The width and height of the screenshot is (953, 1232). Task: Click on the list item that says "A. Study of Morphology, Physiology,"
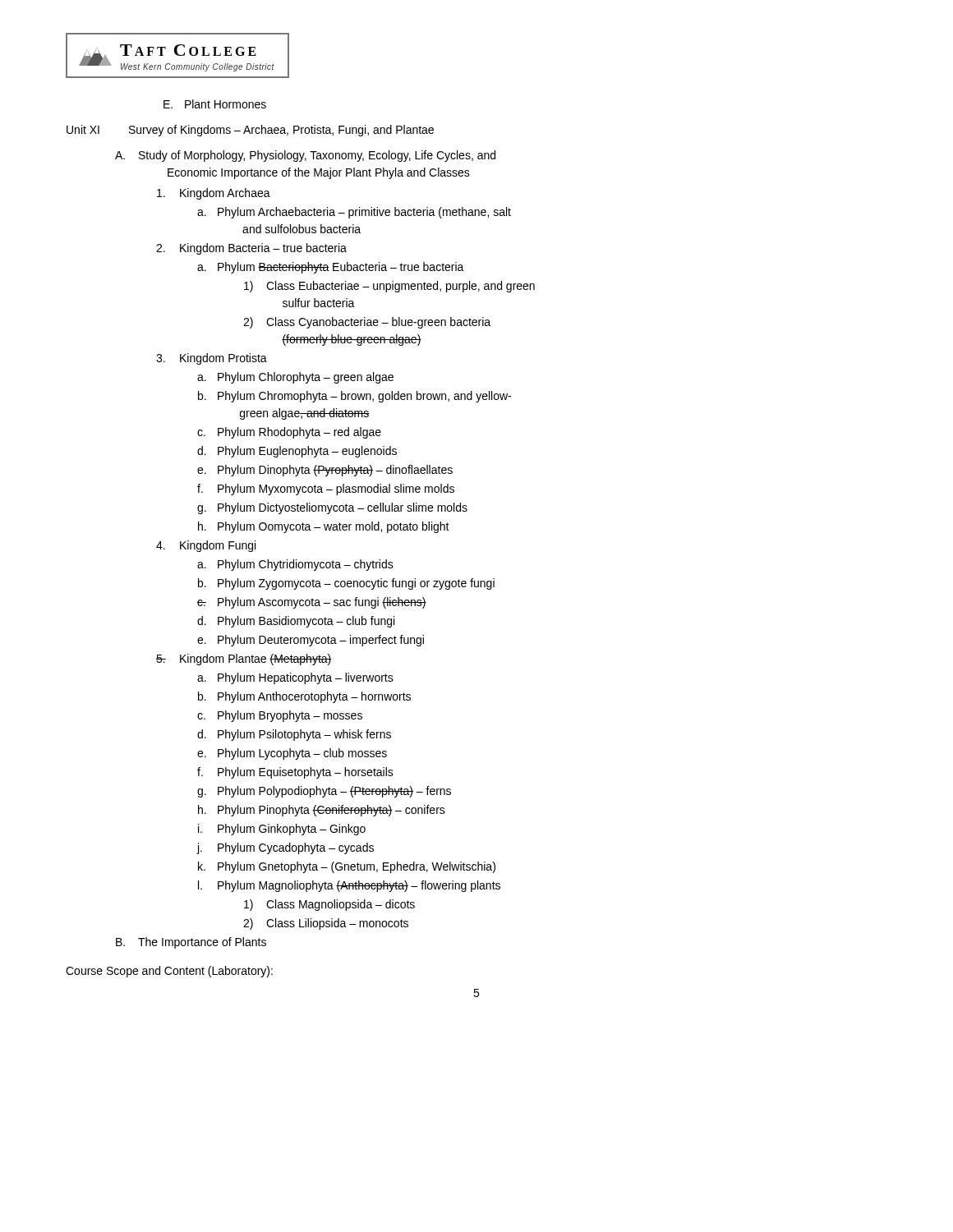501,164
